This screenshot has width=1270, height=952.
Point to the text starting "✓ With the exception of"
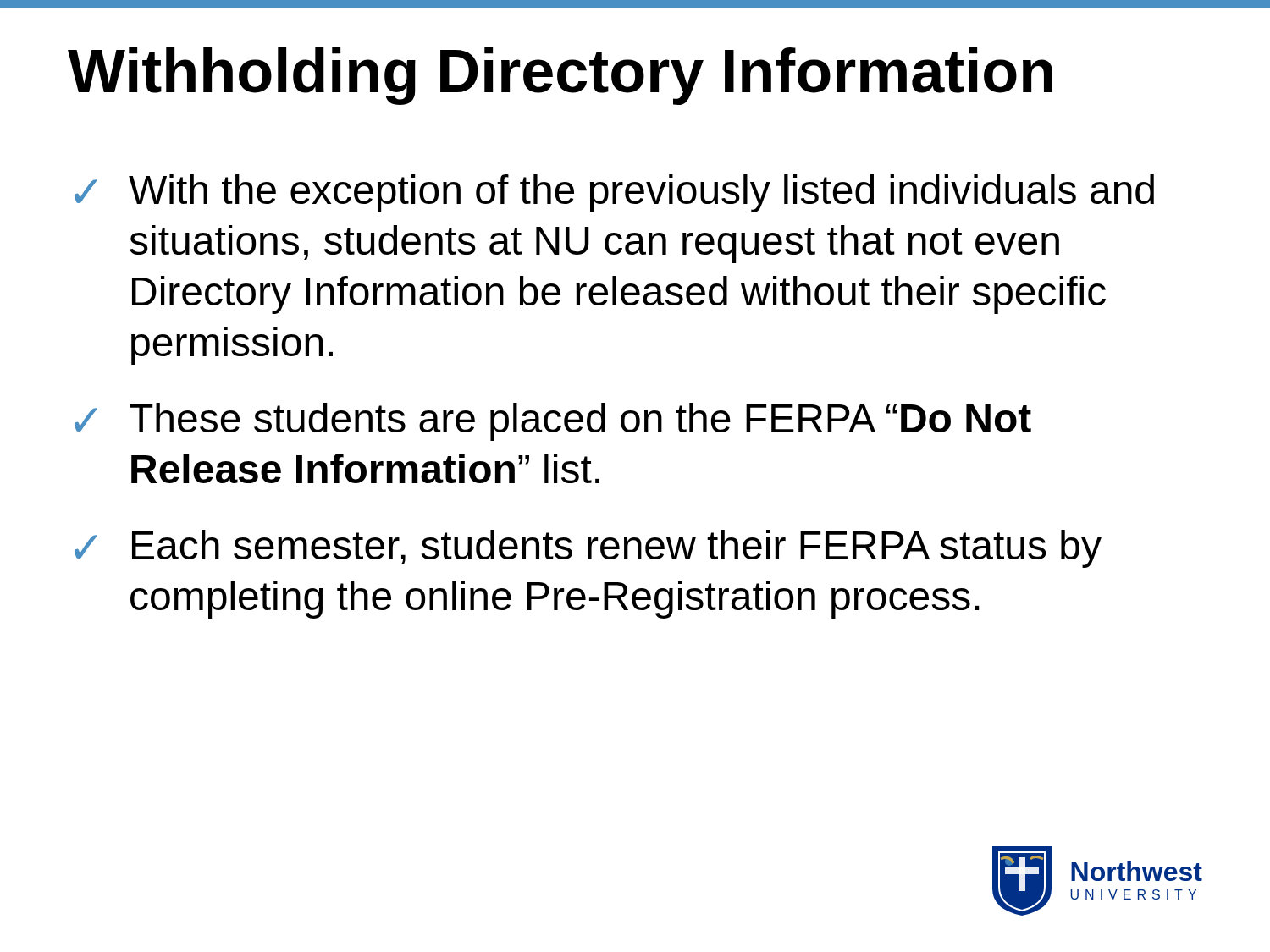[x=626, y=267]
